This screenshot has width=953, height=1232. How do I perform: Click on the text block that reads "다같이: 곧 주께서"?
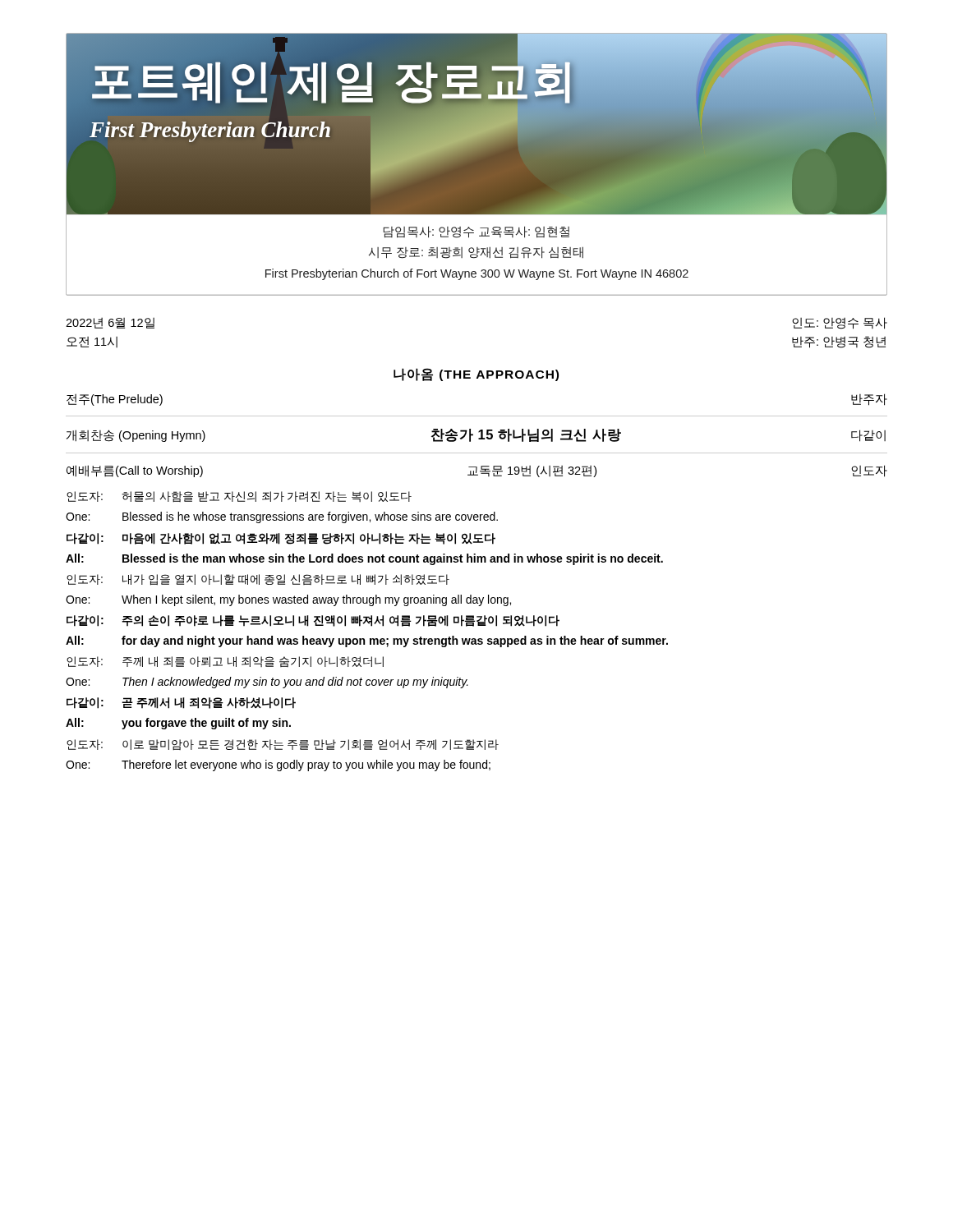(181, 703)
